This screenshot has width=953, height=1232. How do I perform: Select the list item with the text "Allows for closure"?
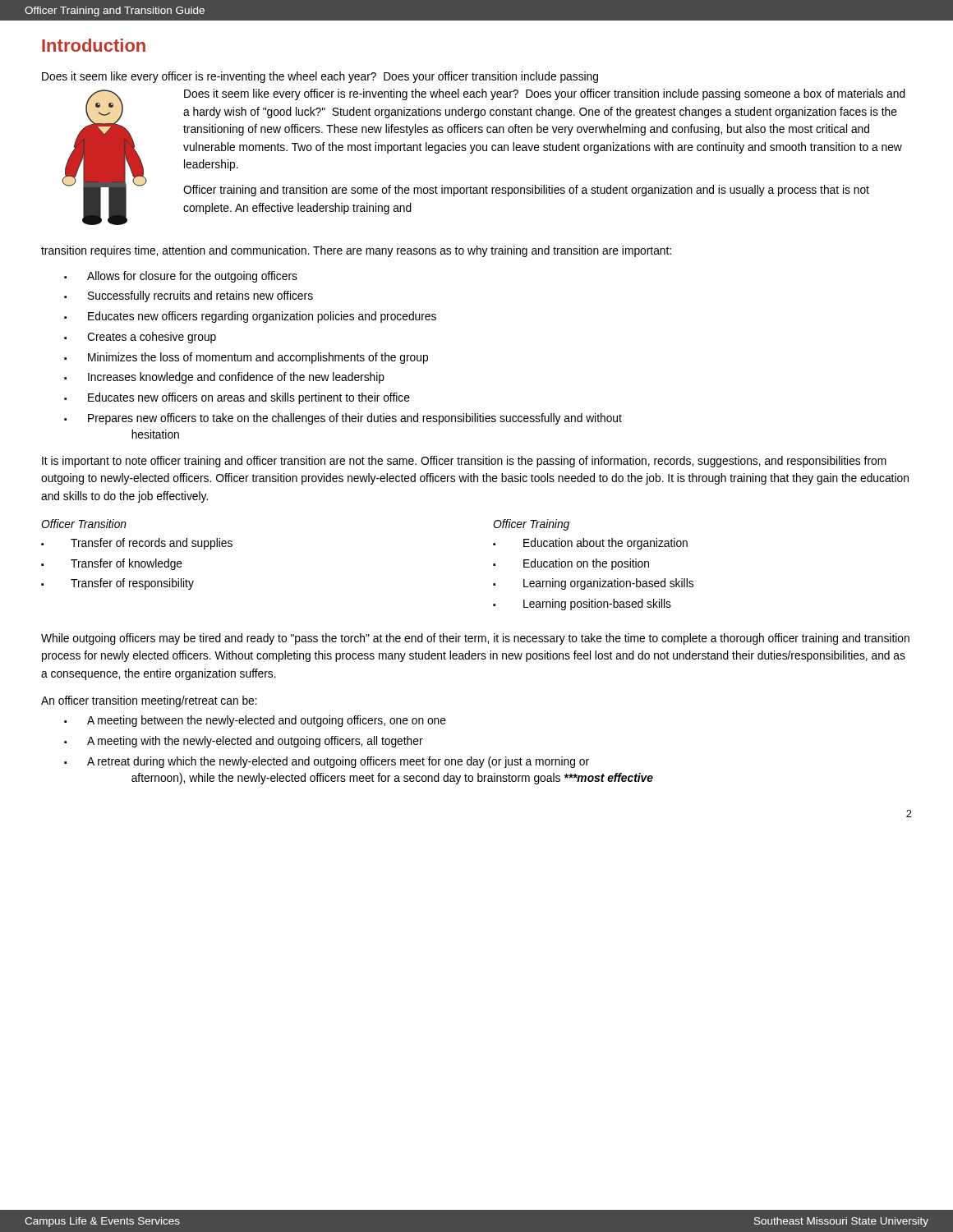(192, 277)
